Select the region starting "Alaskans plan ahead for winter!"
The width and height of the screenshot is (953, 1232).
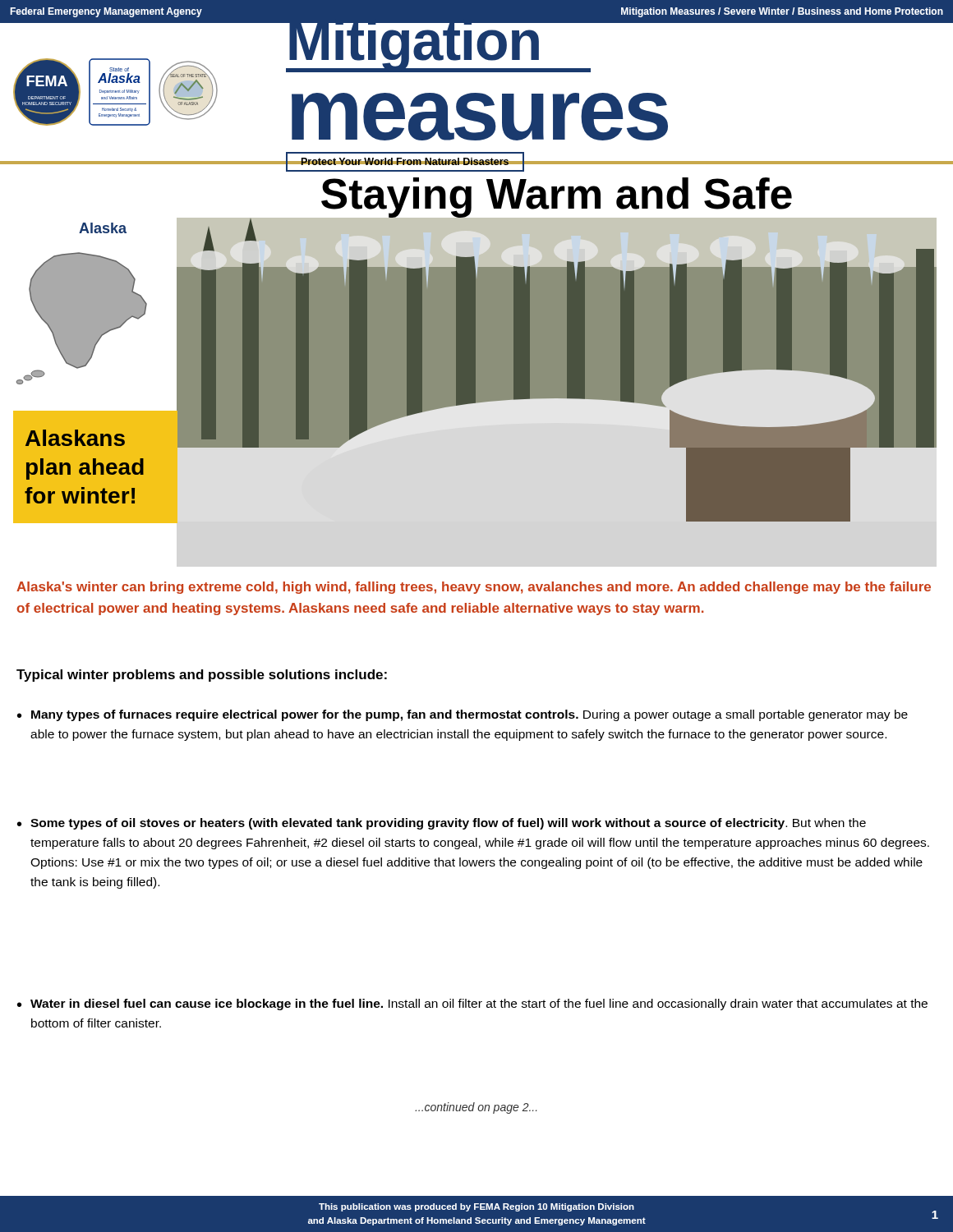click(x=95, y=467)
